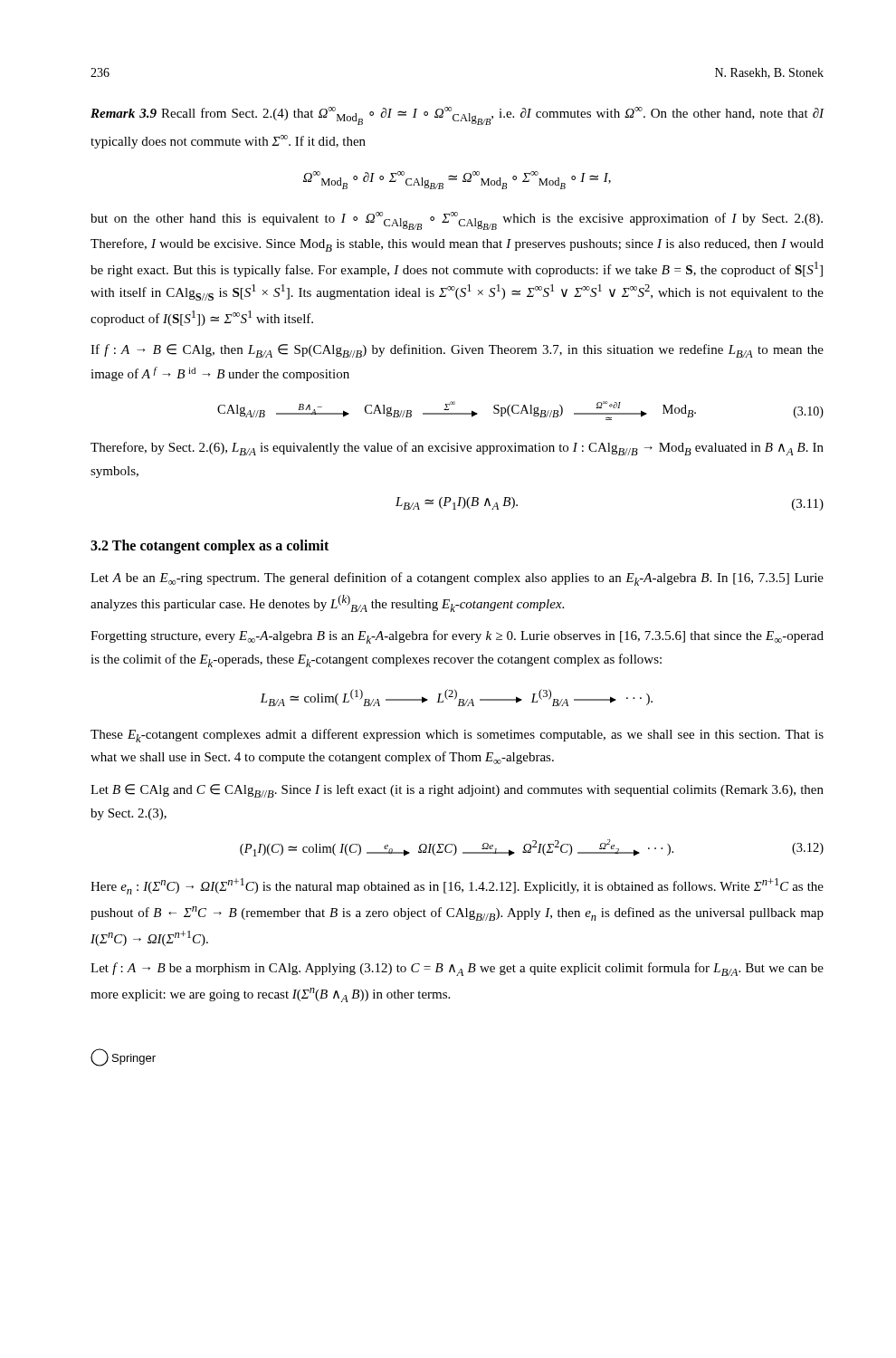Viewport: 896px width, 1358px height.
Task: Select the text starting "LB/A ≃ colim( L(1)B/A L(2)B/A L(3)B/A · ·"
Action: click(457, 698)
